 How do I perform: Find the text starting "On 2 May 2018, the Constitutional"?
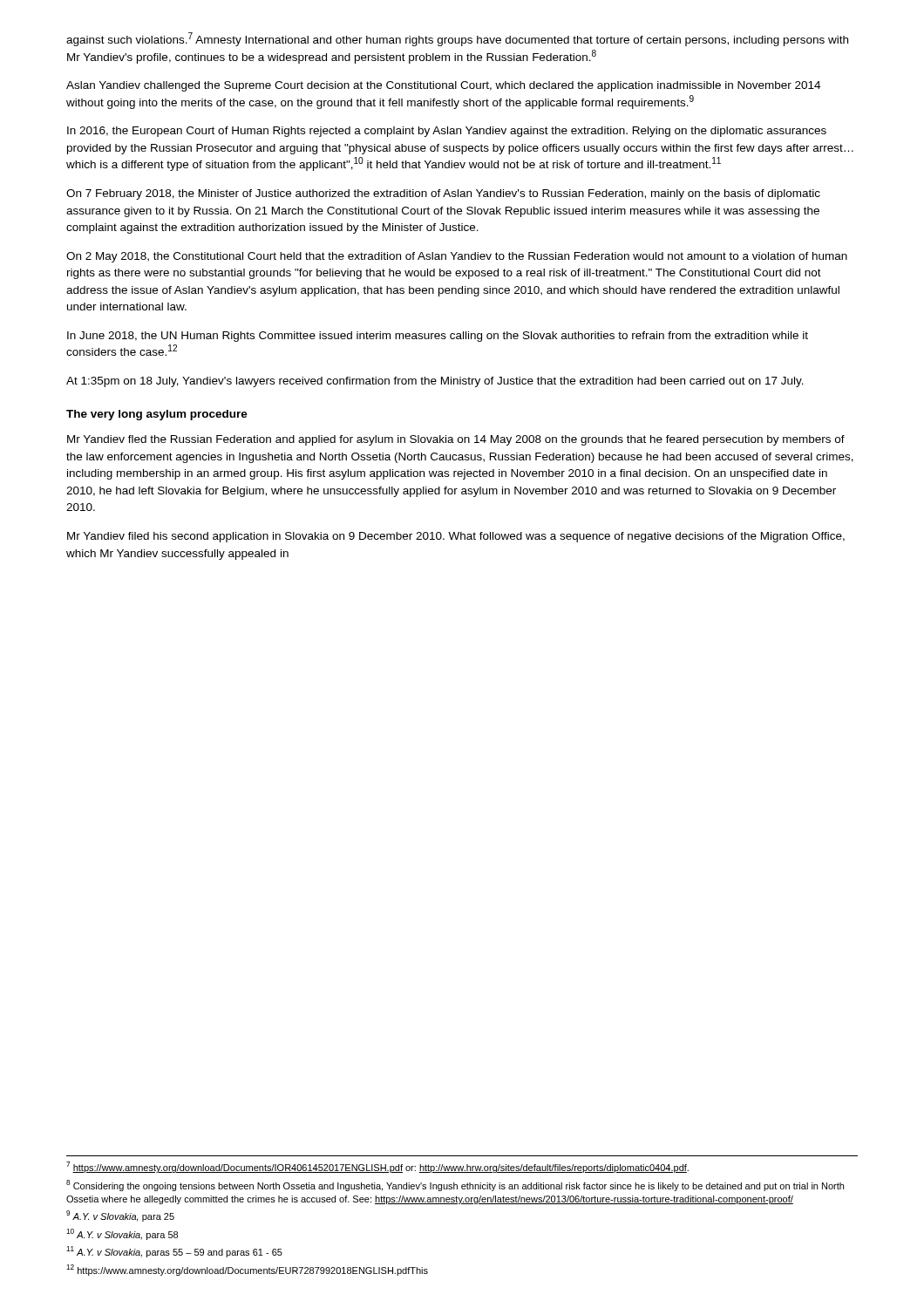[462, 281]
